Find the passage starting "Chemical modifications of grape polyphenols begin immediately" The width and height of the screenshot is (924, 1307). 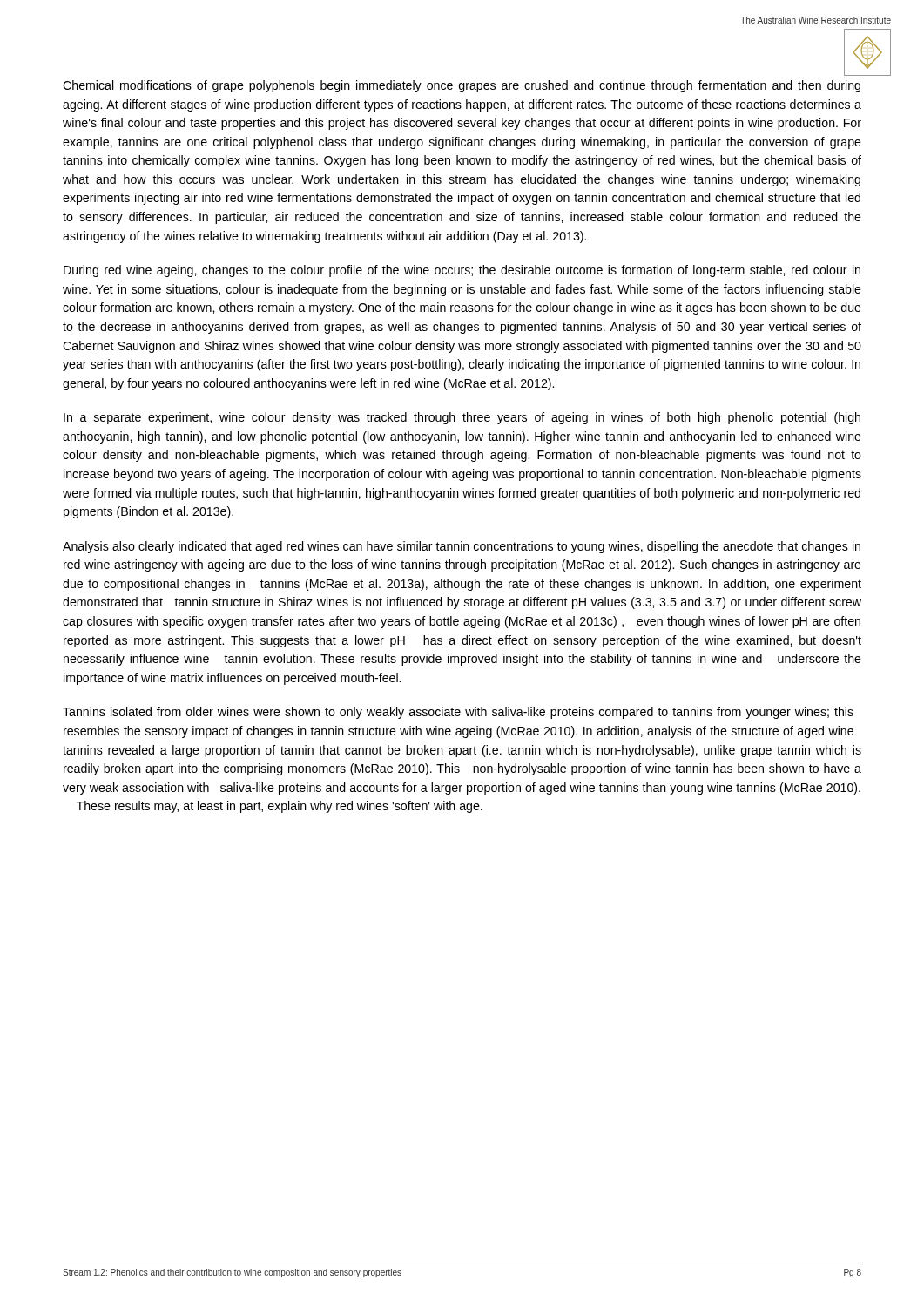(462, 161)
